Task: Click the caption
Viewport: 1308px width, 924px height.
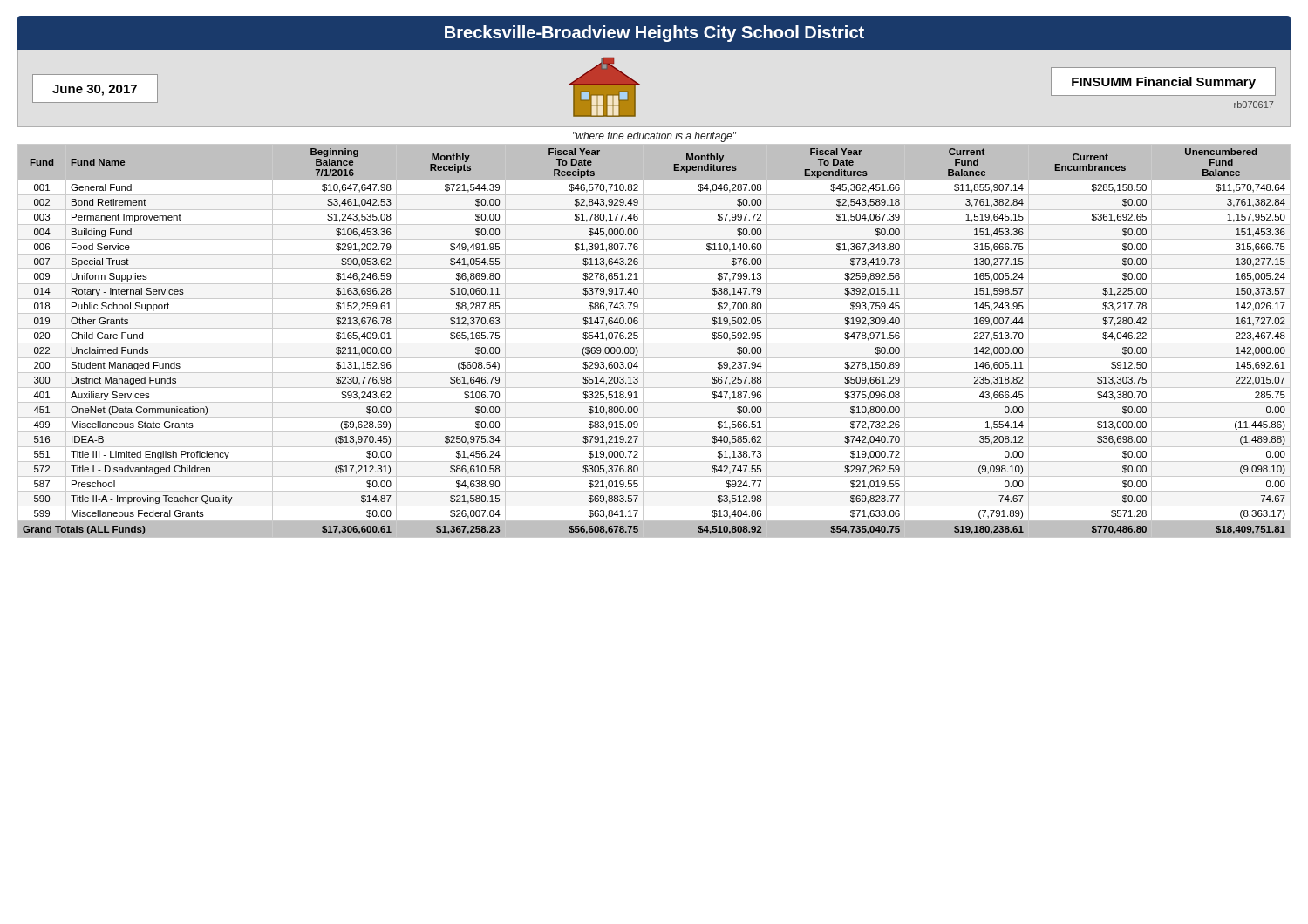Action: (x=654, y=136)
